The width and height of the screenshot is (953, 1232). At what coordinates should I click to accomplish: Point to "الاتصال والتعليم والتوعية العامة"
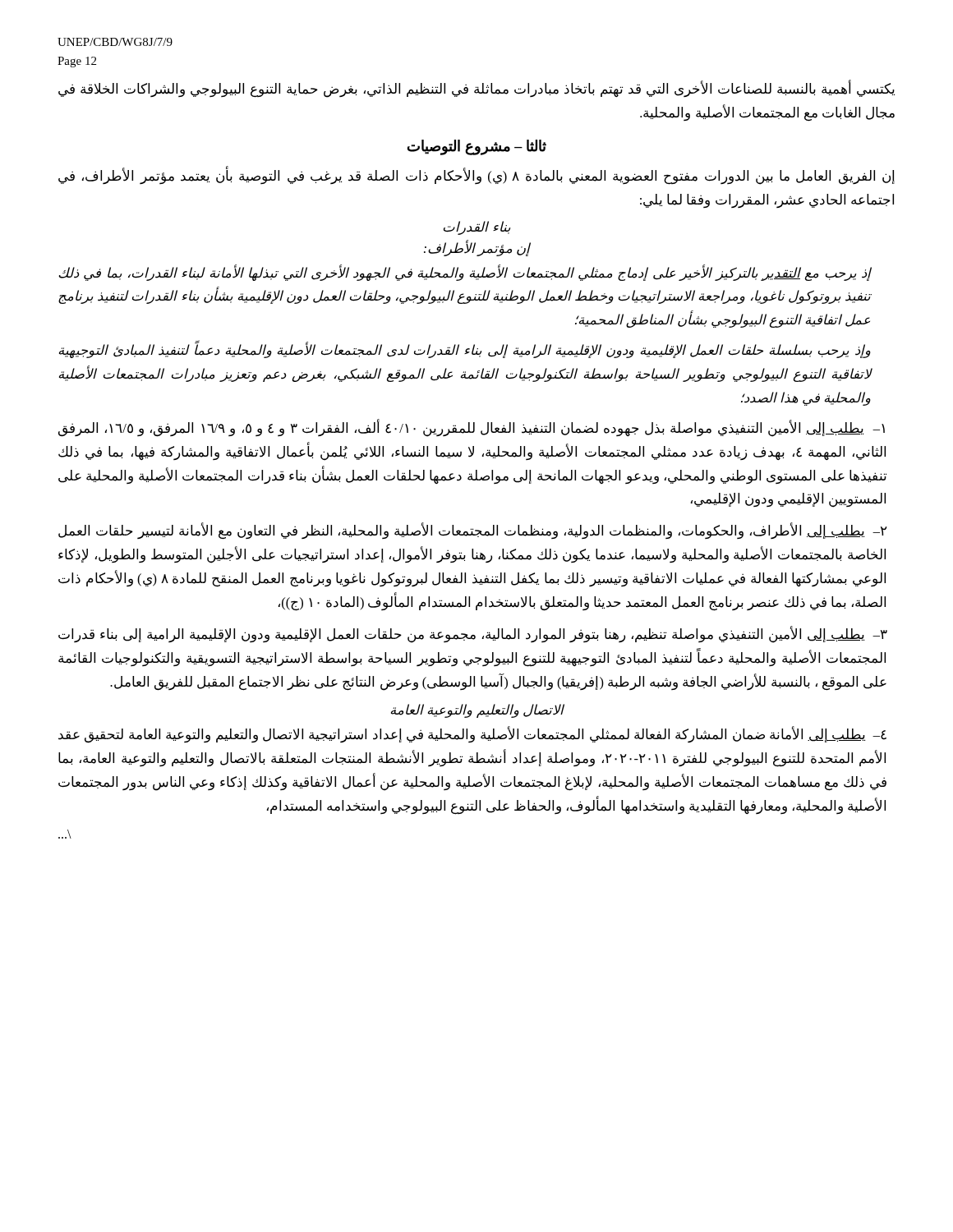point(476,710)
